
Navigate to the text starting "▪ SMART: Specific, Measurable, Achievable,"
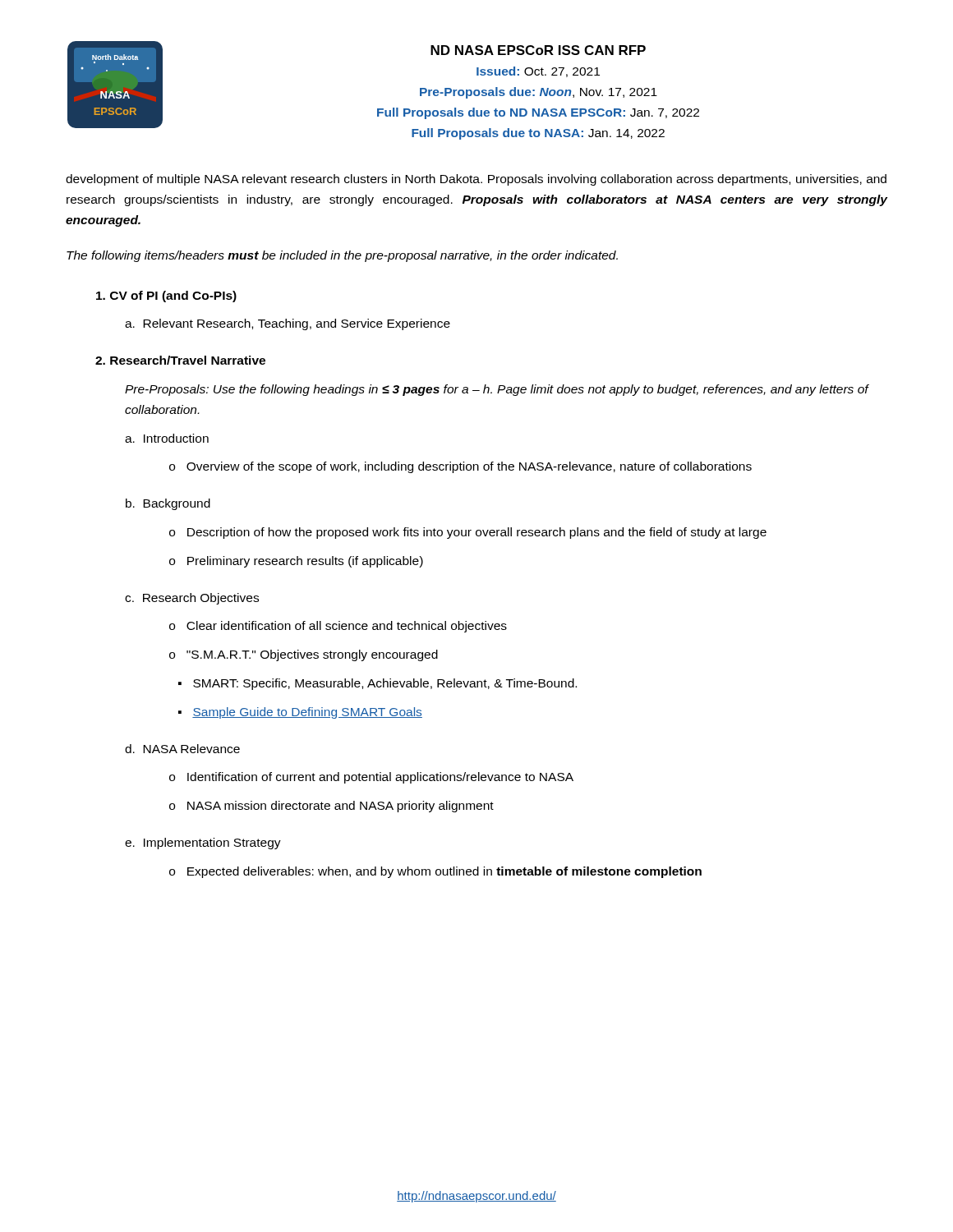click(378, 683)
